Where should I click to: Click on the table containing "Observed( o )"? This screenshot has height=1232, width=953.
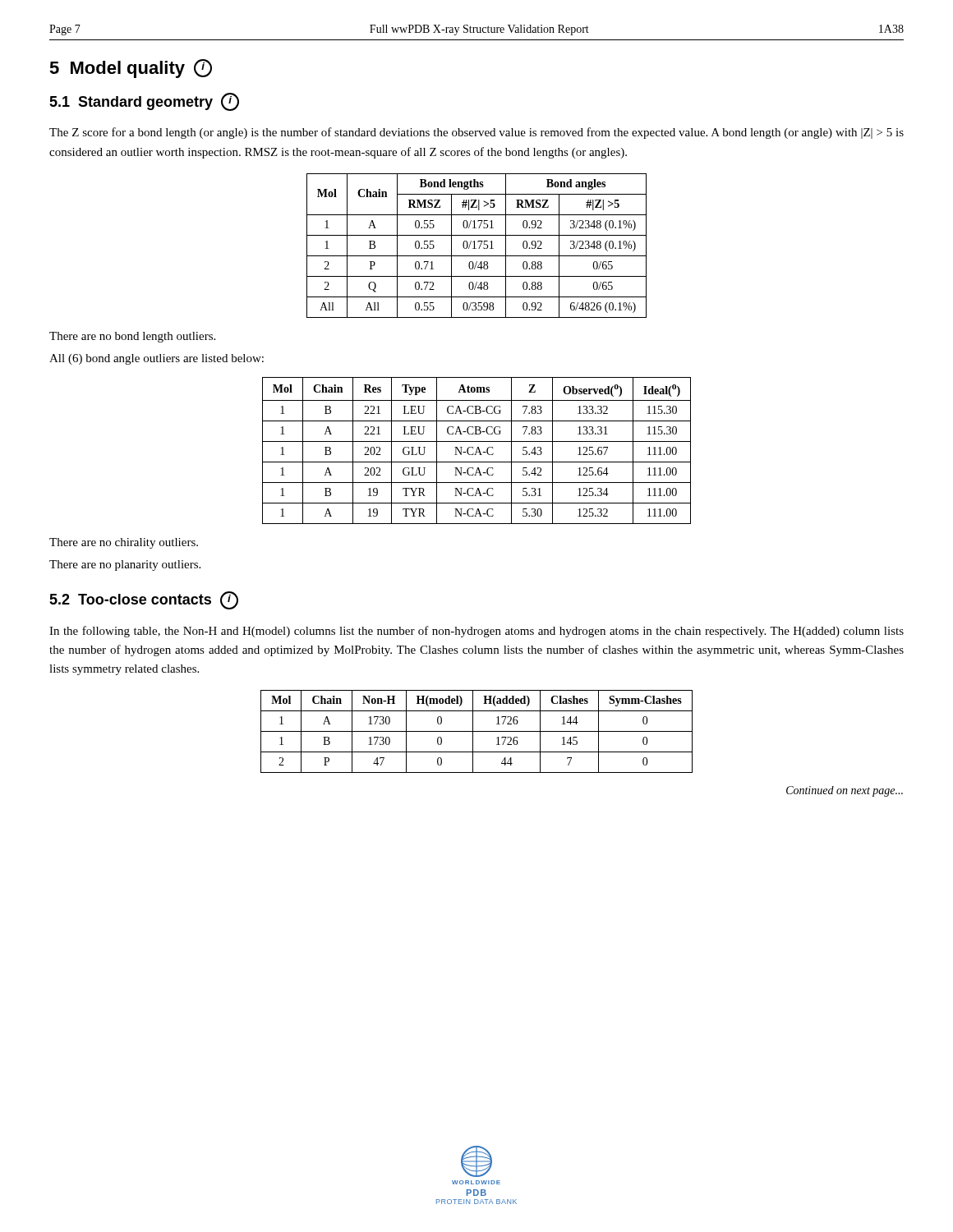[476, 451]
